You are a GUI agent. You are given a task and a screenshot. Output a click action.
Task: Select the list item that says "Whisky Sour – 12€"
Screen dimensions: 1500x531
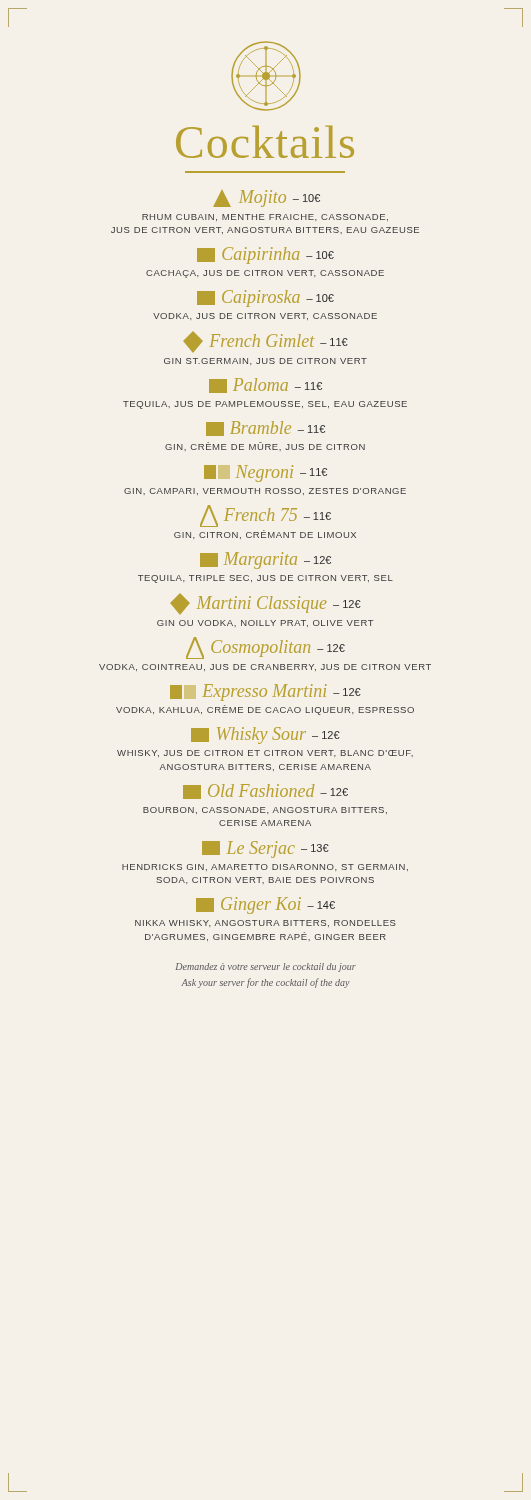point(266,749)
